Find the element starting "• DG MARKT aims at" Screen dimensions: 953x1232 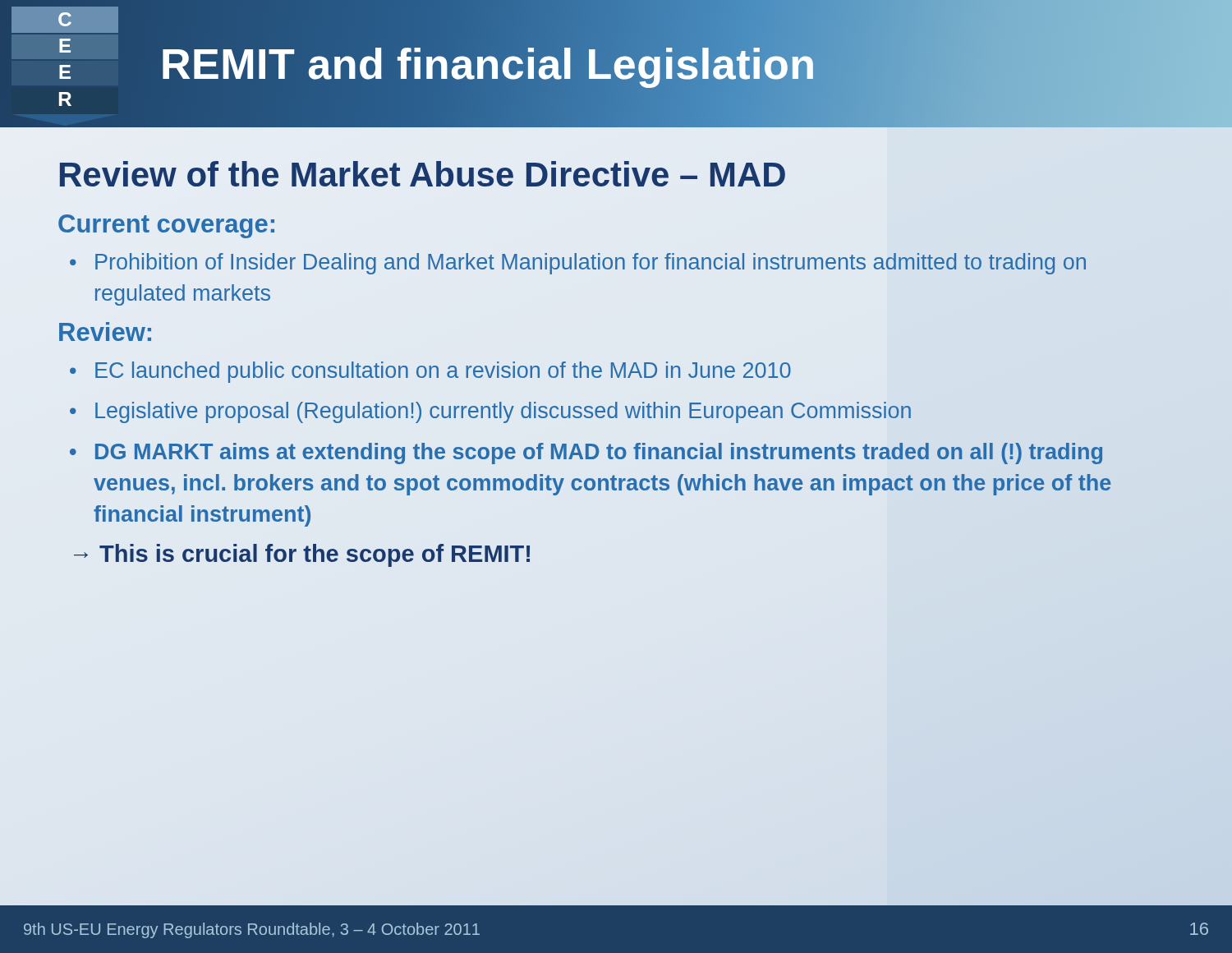590,482
